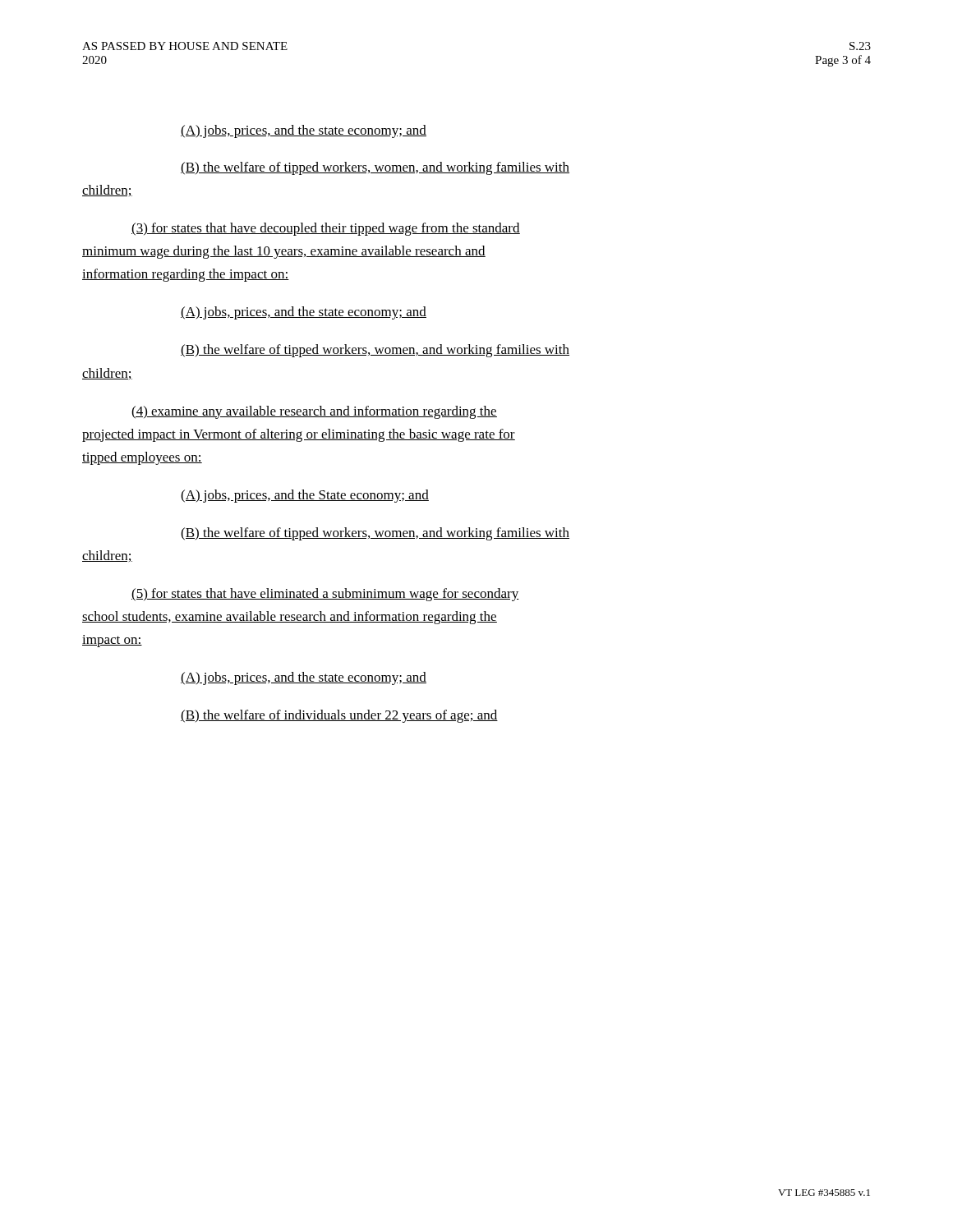Click on the list item with the text "(B) the welfare of individuals under 22 years"
The height and width of the screenshot is (1232, 953).
point(339,716)
